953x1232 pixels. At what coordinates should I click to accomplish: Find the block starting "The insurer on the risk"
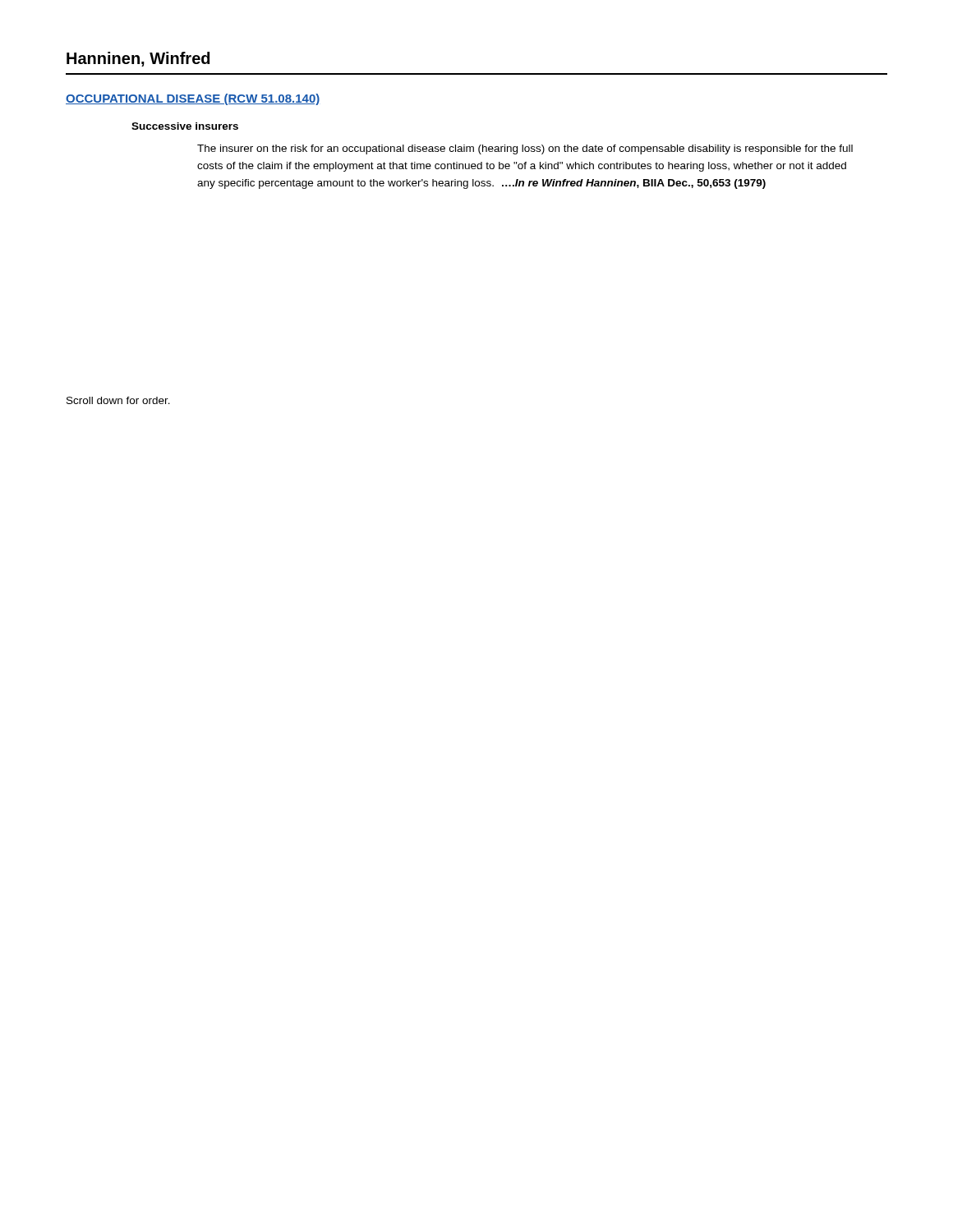click(x=525, y=165)
